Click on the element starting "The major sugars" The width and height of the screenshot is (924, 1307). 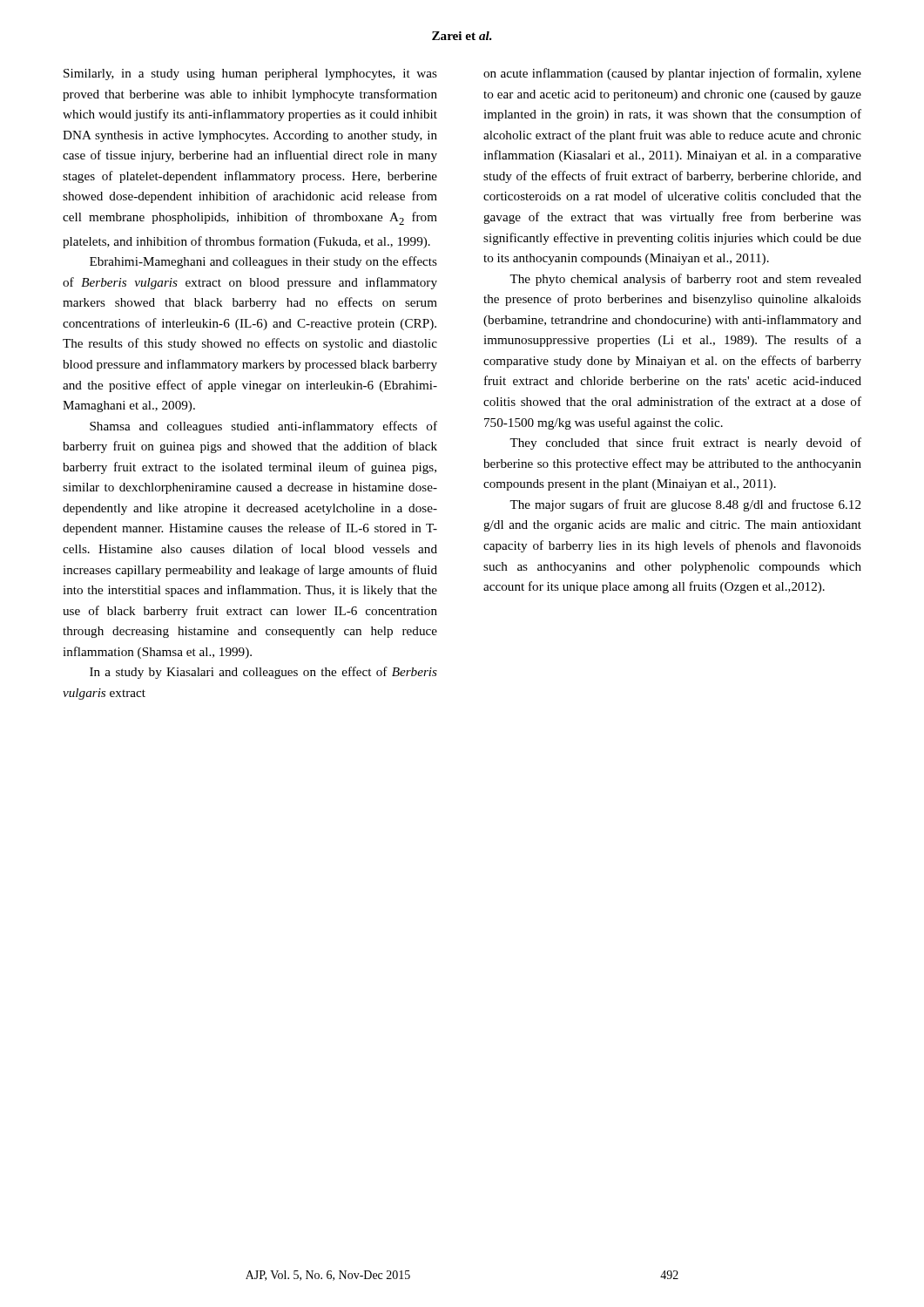point(672,545)
